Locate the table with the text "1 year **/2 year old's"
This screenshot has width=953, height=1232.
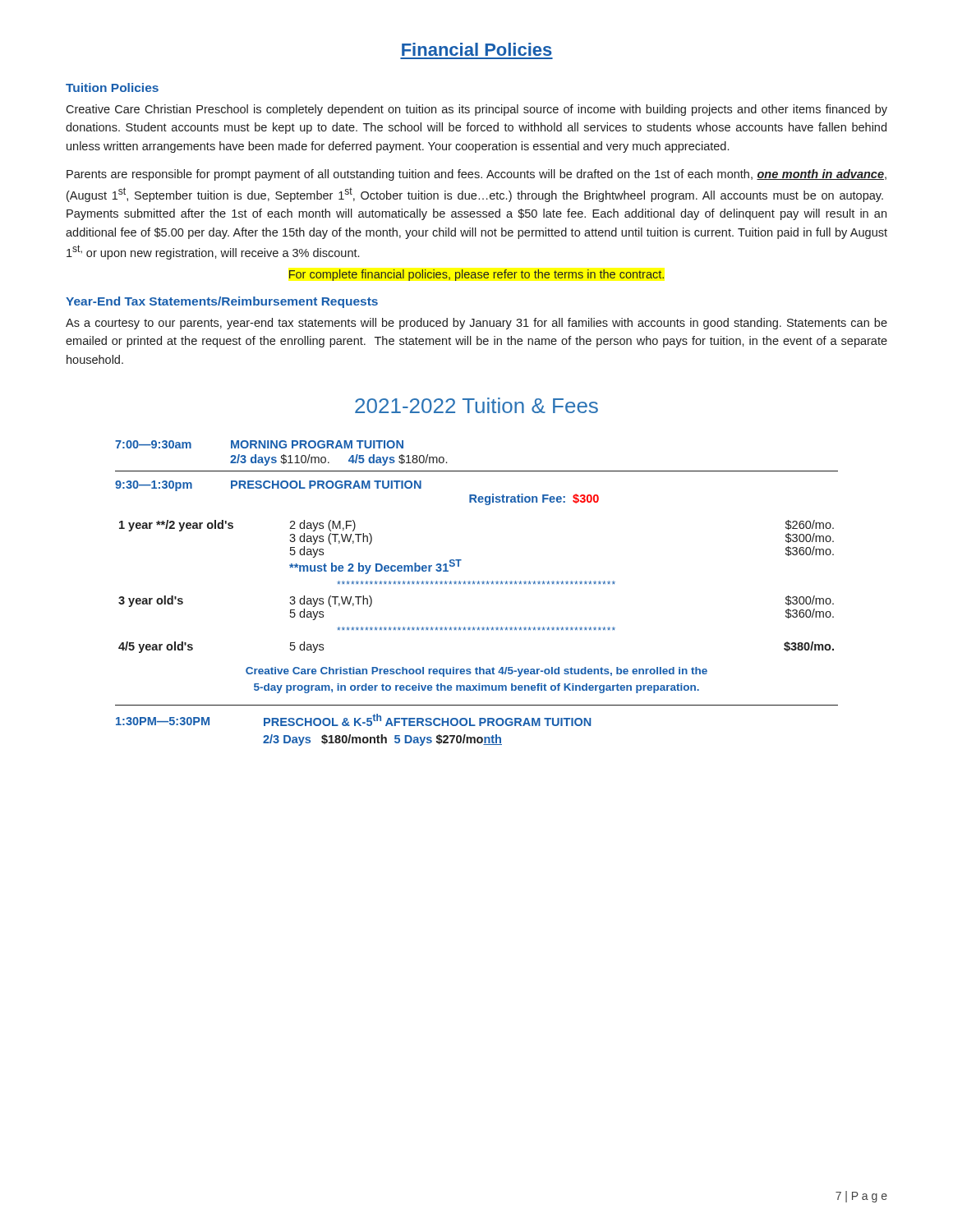pyautogui.click(x=476, y=584)
